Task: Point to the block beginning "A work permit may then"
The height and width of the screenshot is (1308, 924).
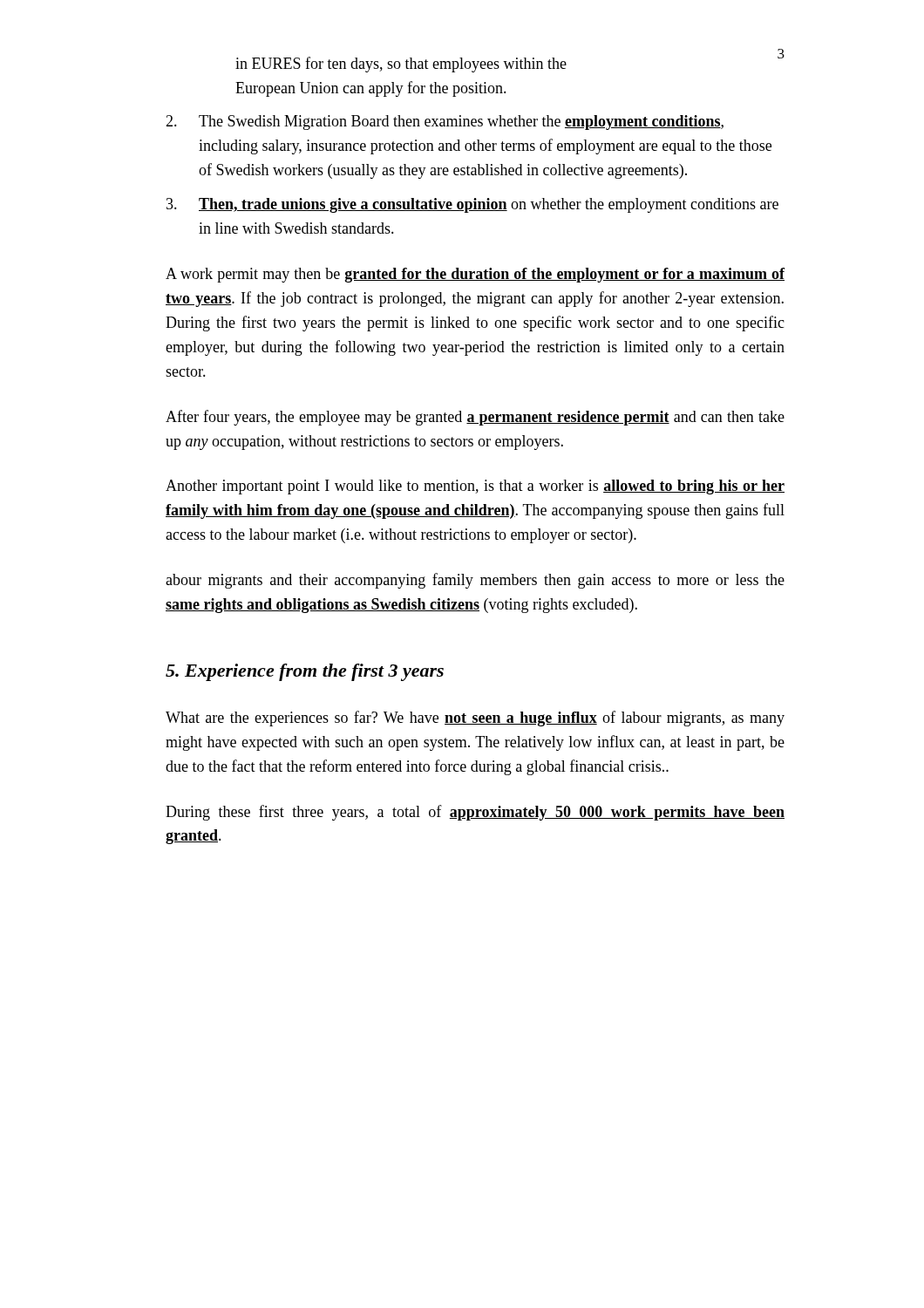Action: pyautogui.click(x=475, y=323)
